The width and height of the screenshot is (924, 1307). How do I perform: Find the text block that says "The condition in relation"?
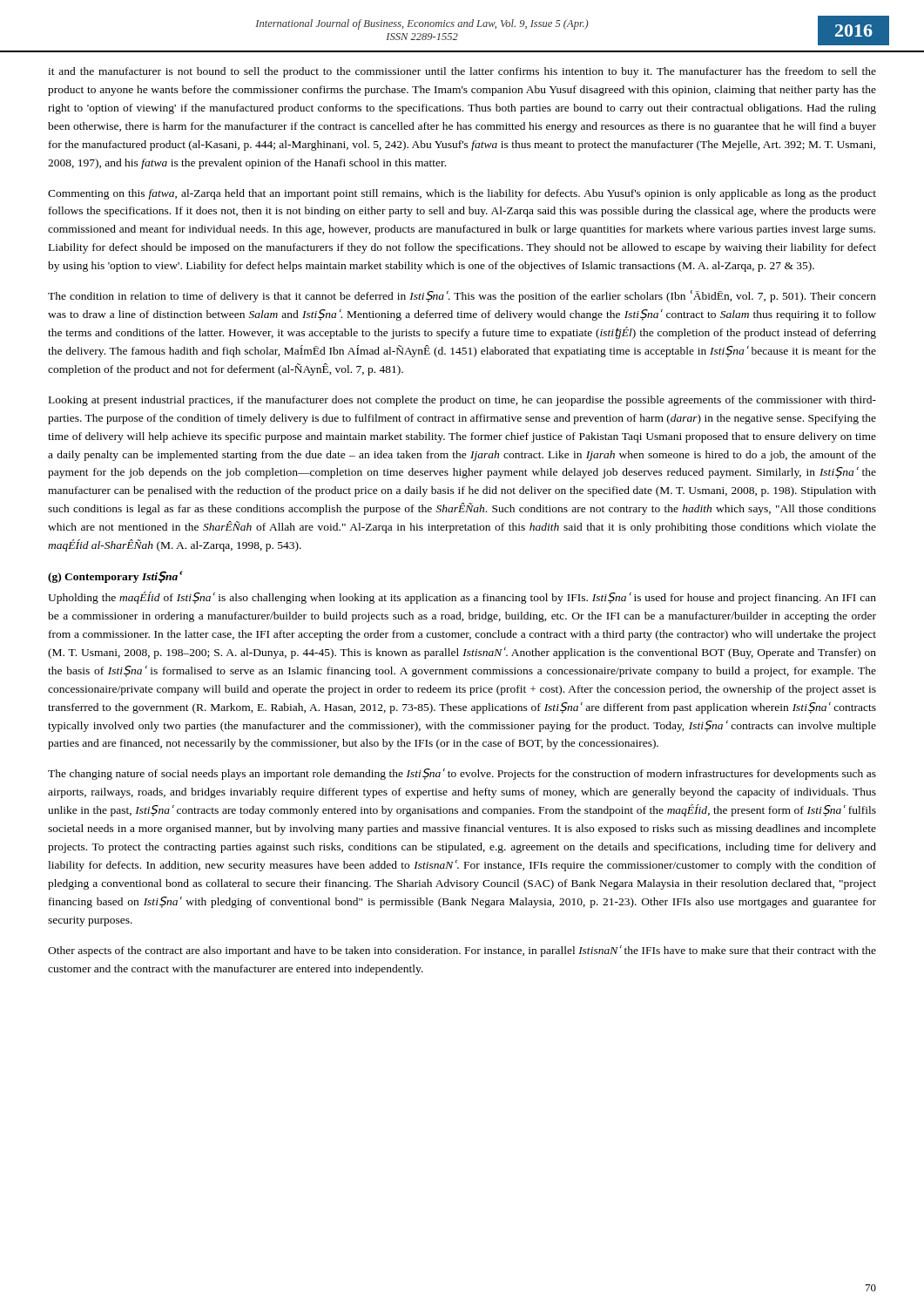(x=462, y=332)
